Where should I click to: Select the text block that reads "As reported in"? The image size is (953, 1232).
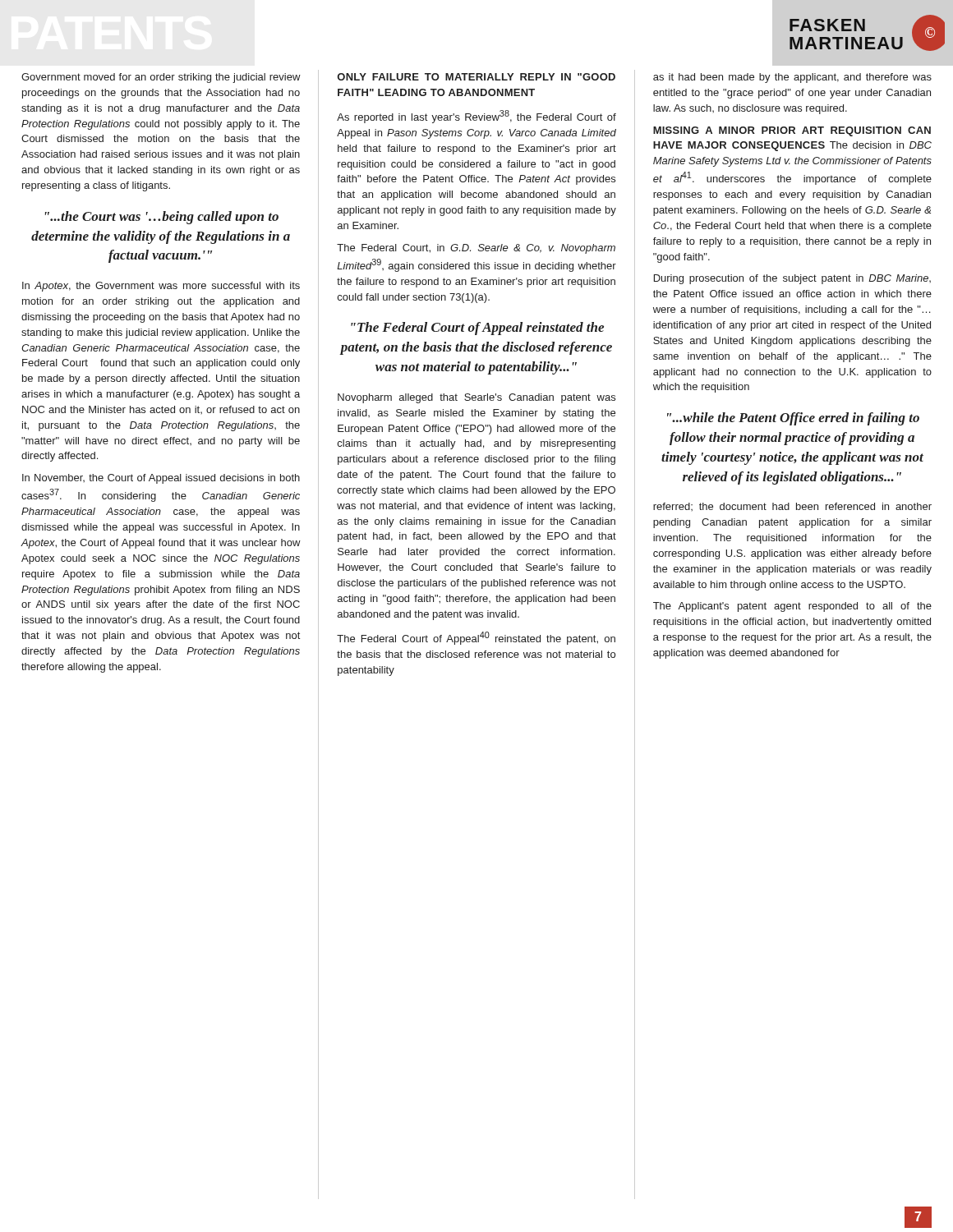476,171
